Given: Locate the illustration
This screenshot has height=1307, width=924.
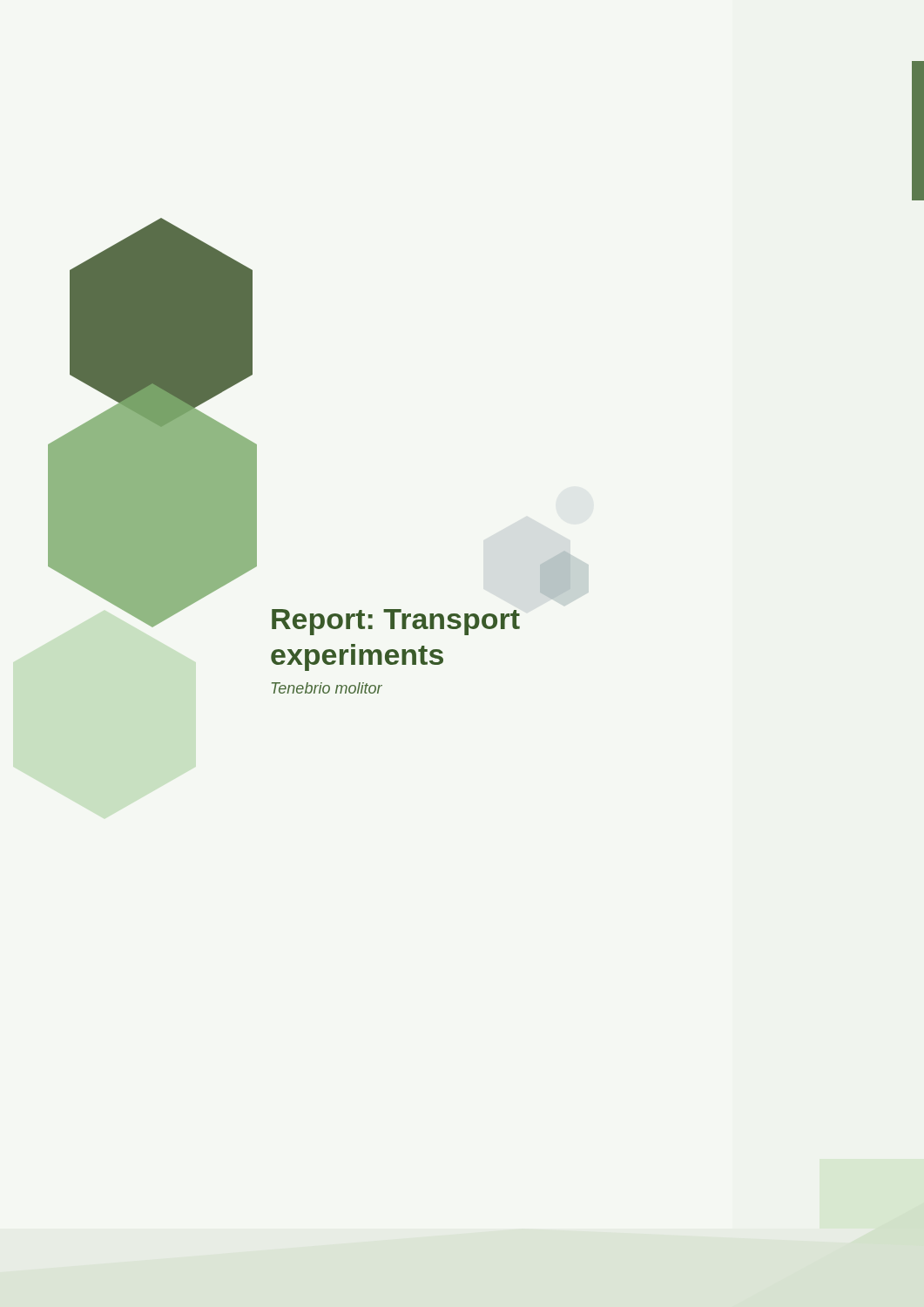Looking at the screenshot, I should [462, 654].
